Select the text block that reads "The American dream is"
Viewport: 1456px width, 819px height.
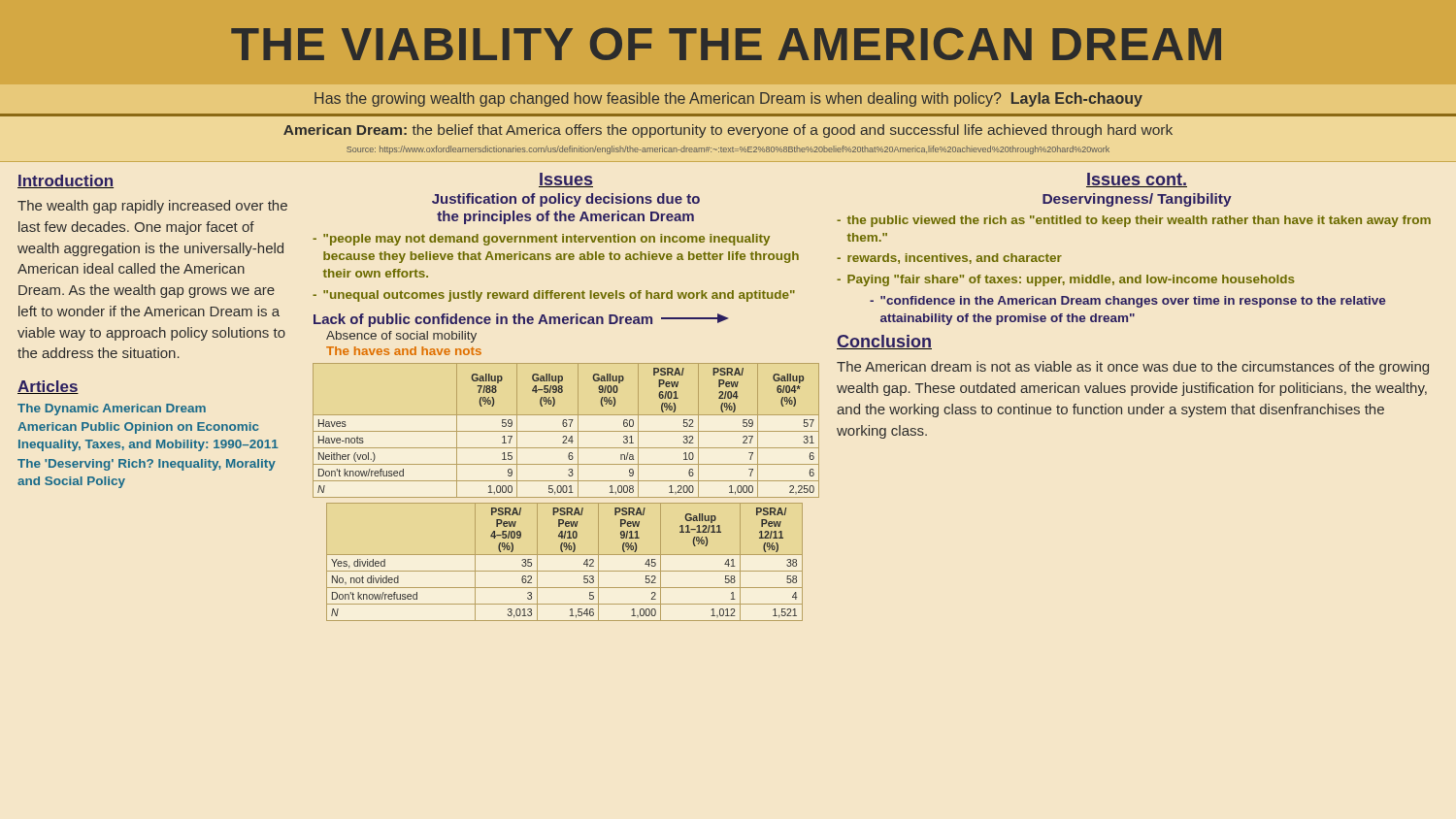[x=1133, y=398]
